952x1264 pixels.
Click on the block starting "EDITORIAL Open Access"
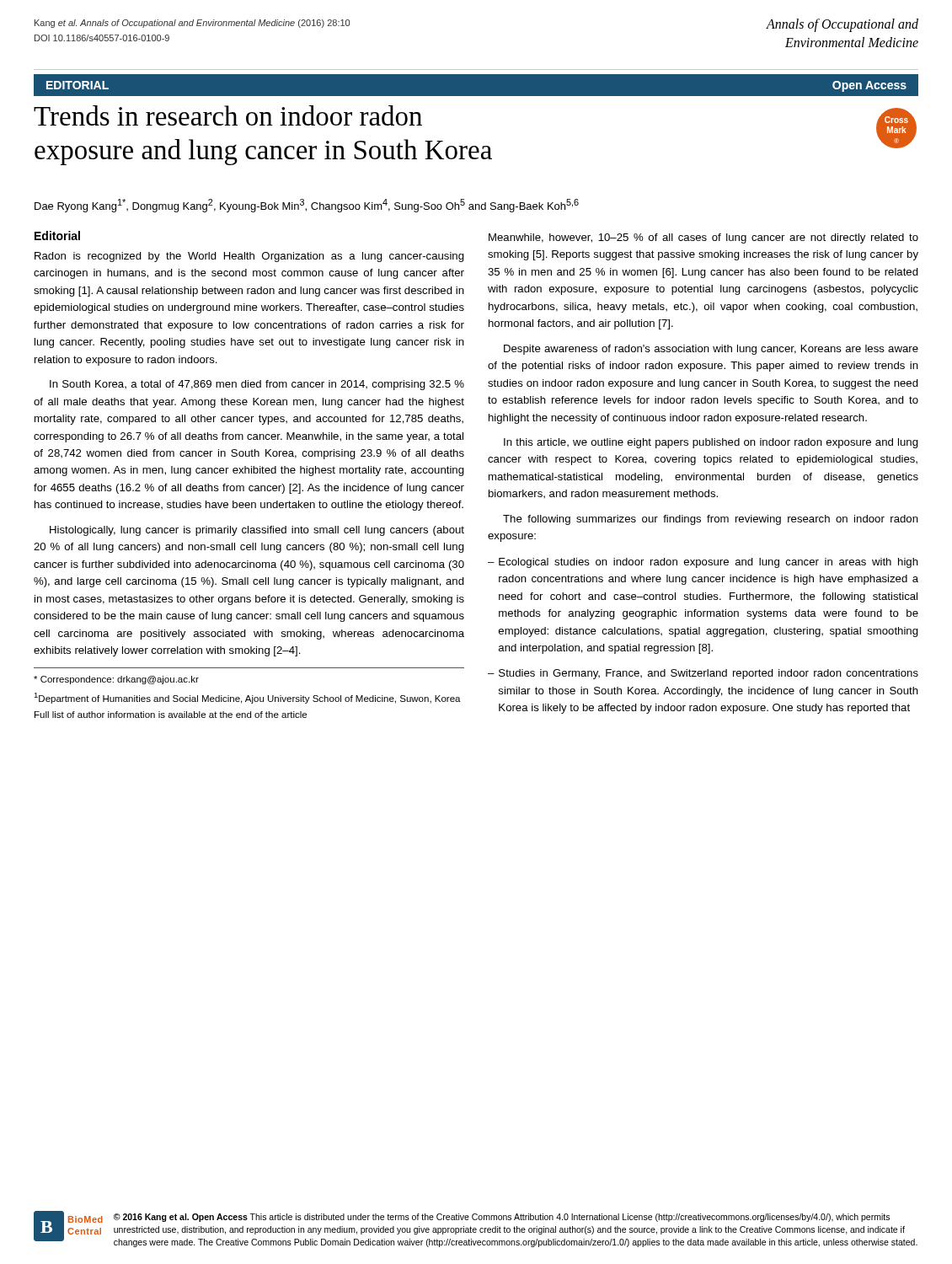coord(476,85)
